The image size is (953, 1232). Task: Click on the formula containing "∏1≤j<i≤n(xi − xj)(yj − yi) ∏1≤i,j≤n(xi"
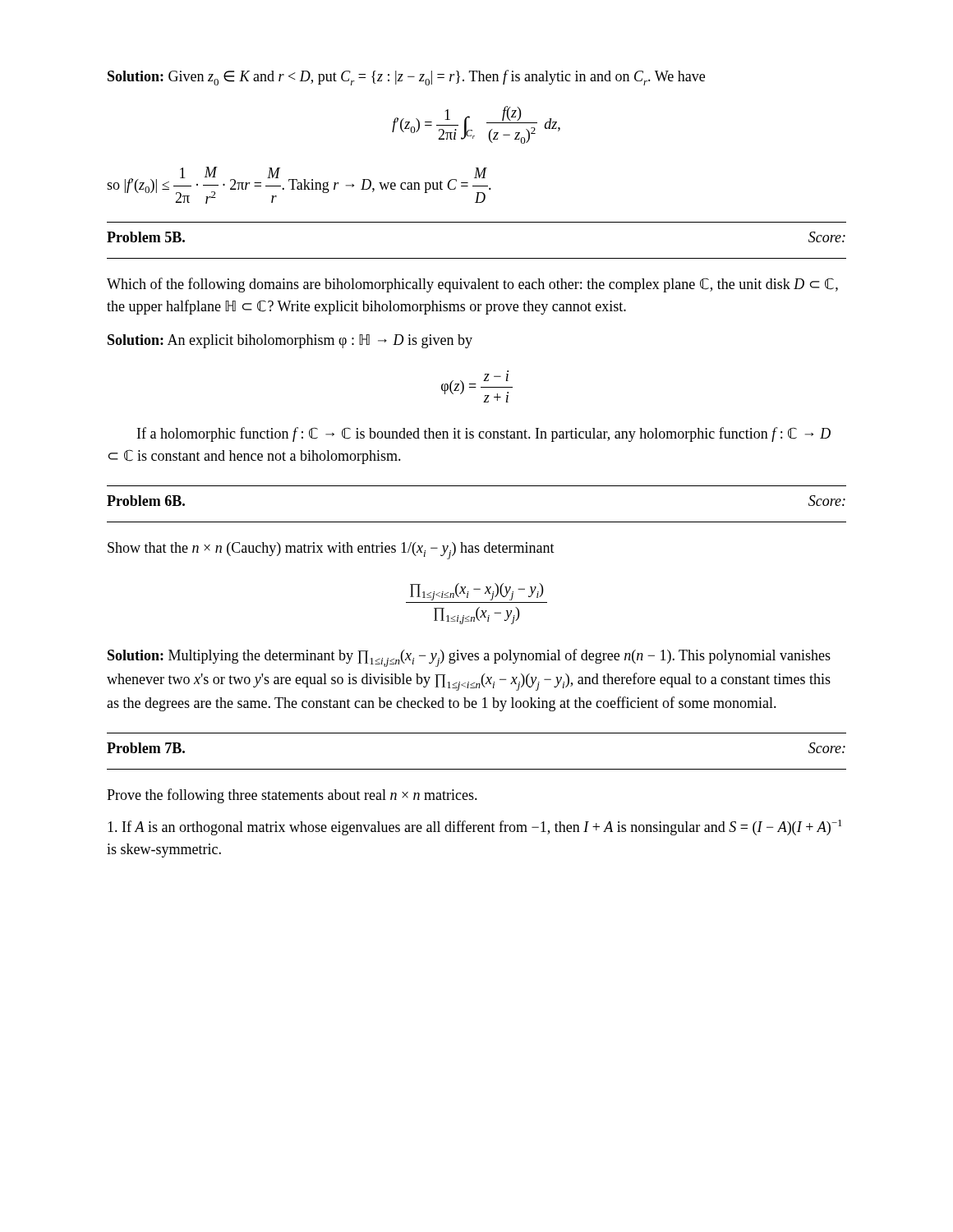click(476, 603)
